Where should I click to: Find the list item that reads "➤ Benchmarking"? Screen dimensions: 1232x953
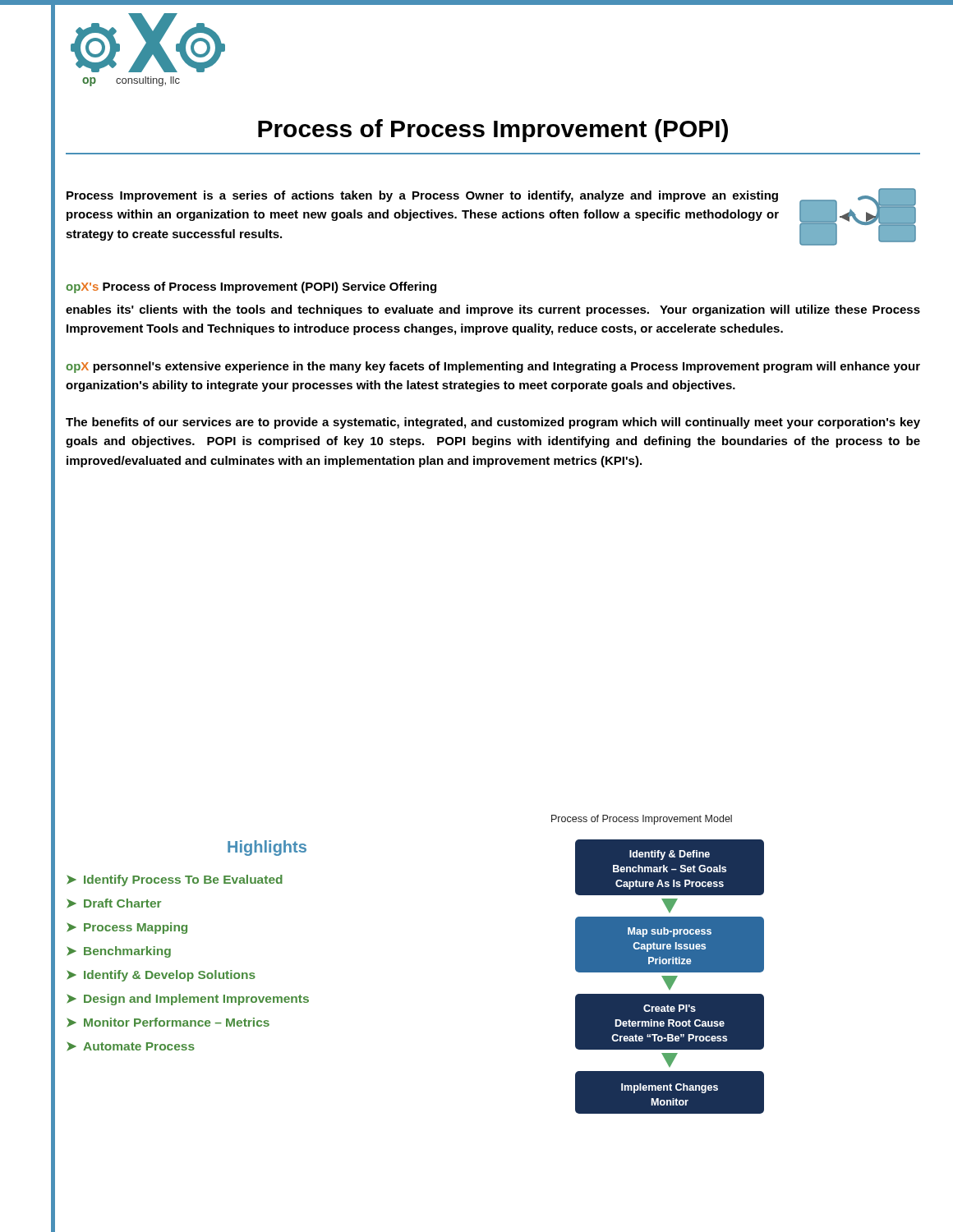[119, 951]
